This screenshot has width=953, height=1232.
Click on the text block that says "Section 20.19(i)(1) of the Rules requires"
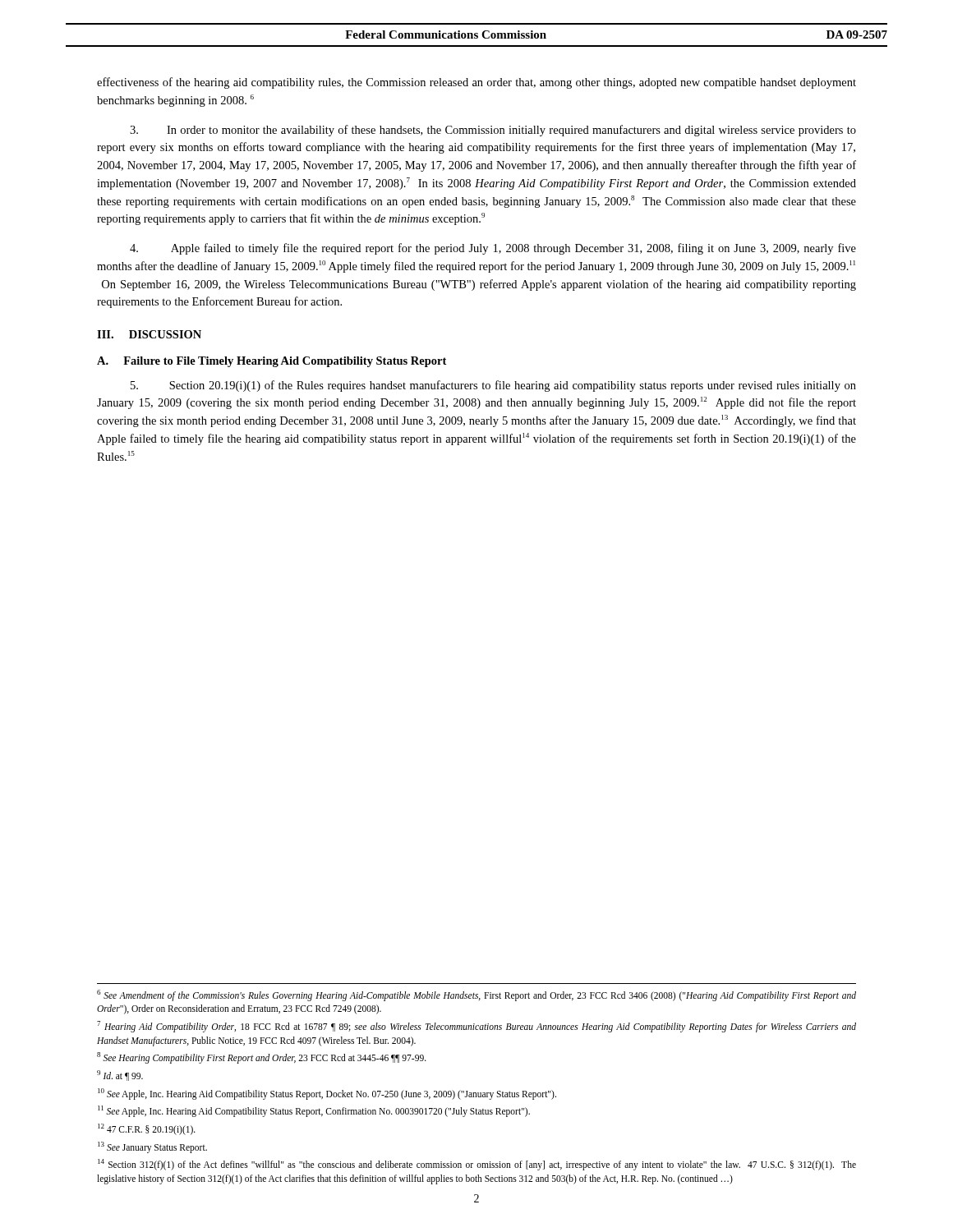(476, 421)
